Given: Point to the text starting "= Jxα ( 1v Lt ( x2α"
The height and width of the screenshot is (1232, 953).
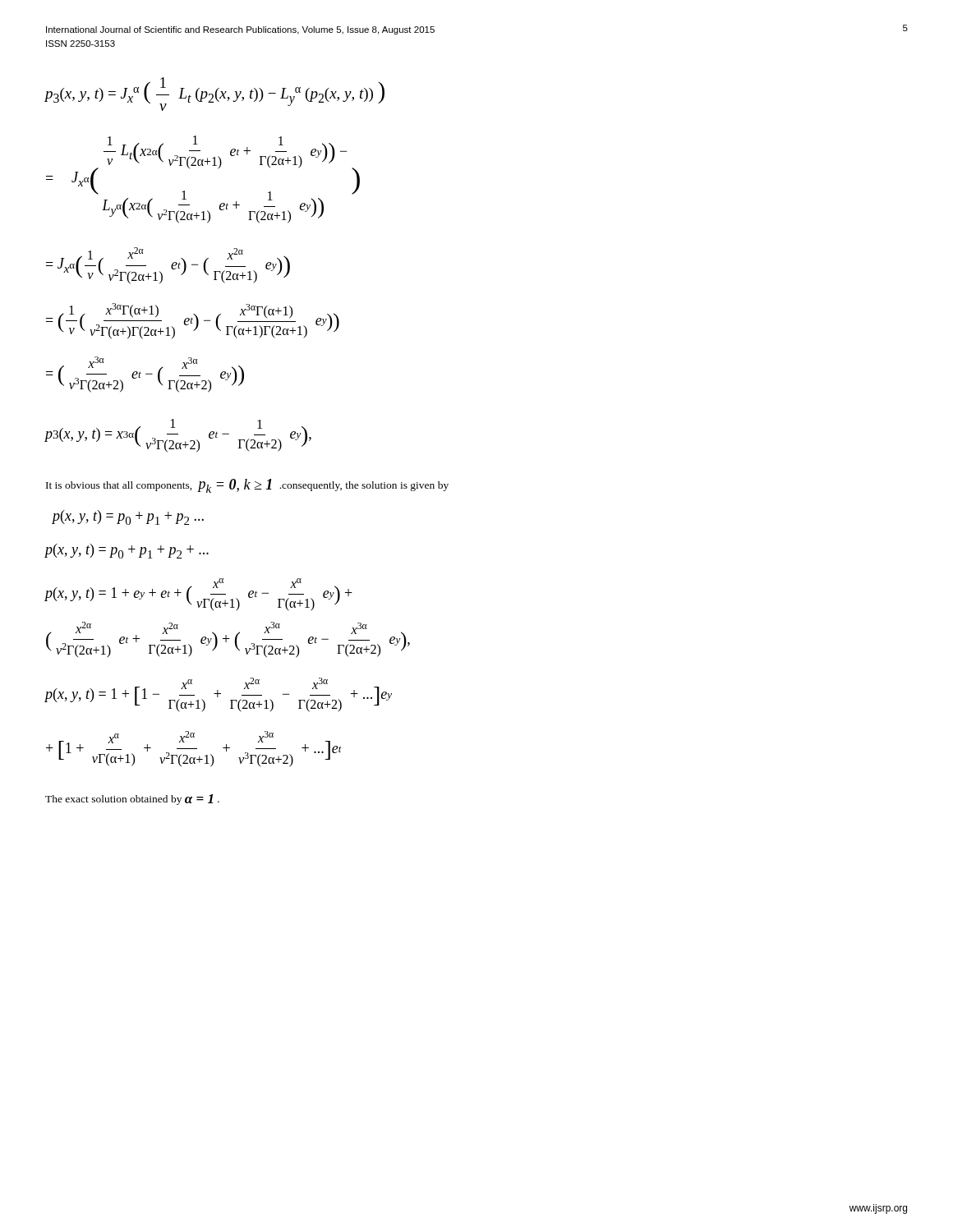Looking at the screenshot, I should pyautogui.click(x=203, y=179).
